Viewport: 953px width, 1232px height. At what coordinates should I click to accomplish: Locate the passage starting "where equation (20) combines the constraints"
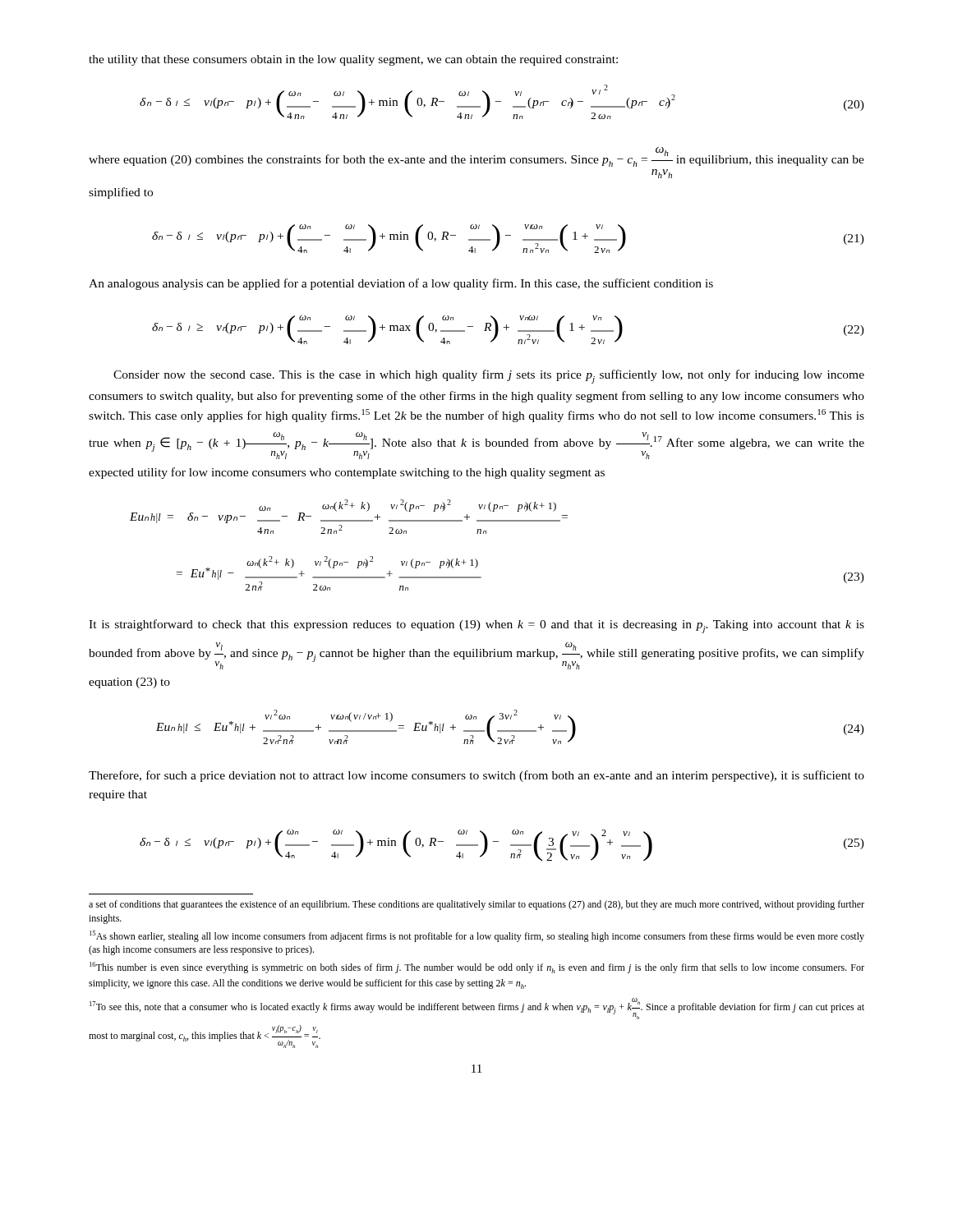coord(476,170)
